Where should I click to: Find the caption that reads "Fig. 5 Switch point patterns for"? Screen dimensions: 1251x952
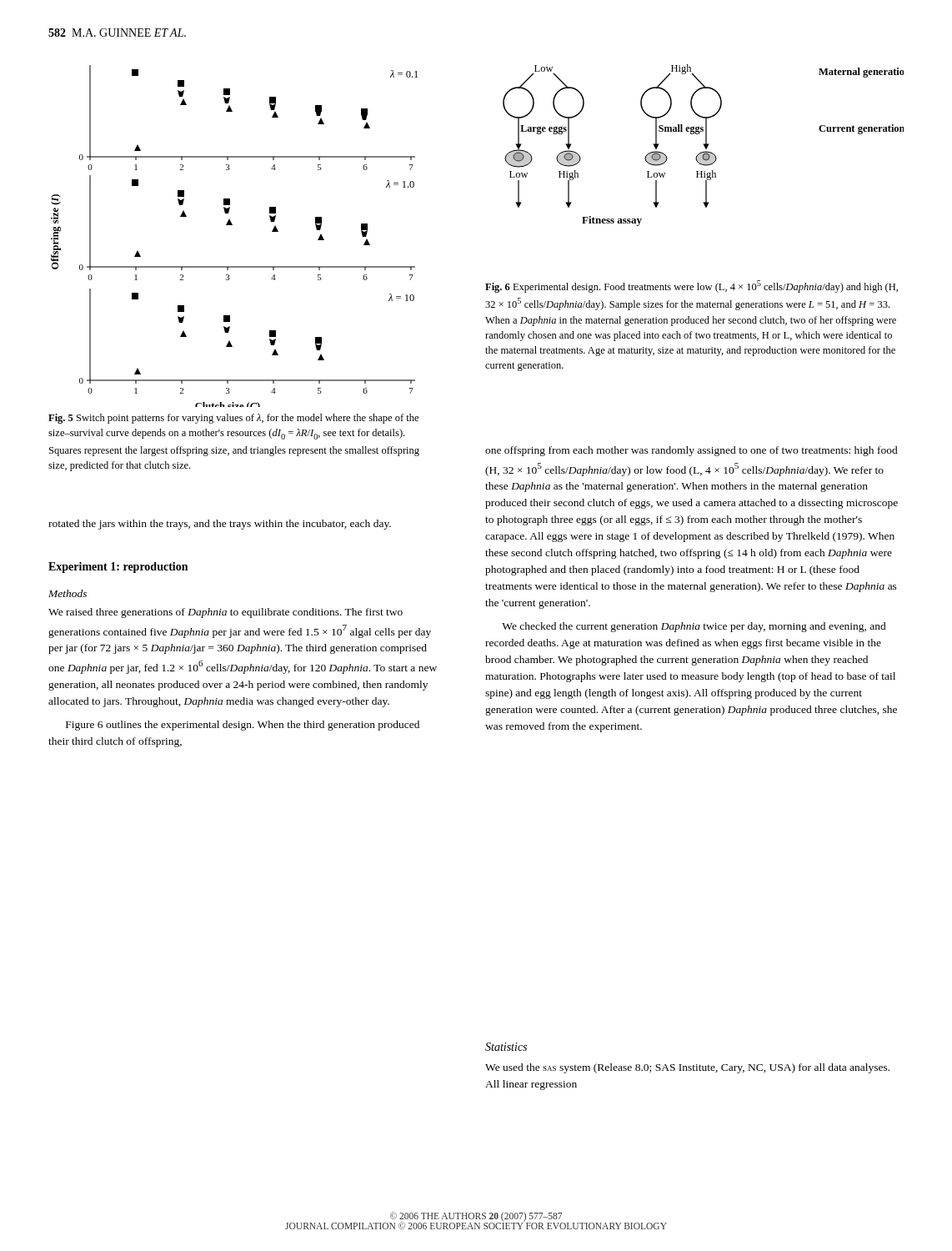click(x=234, y=442)
